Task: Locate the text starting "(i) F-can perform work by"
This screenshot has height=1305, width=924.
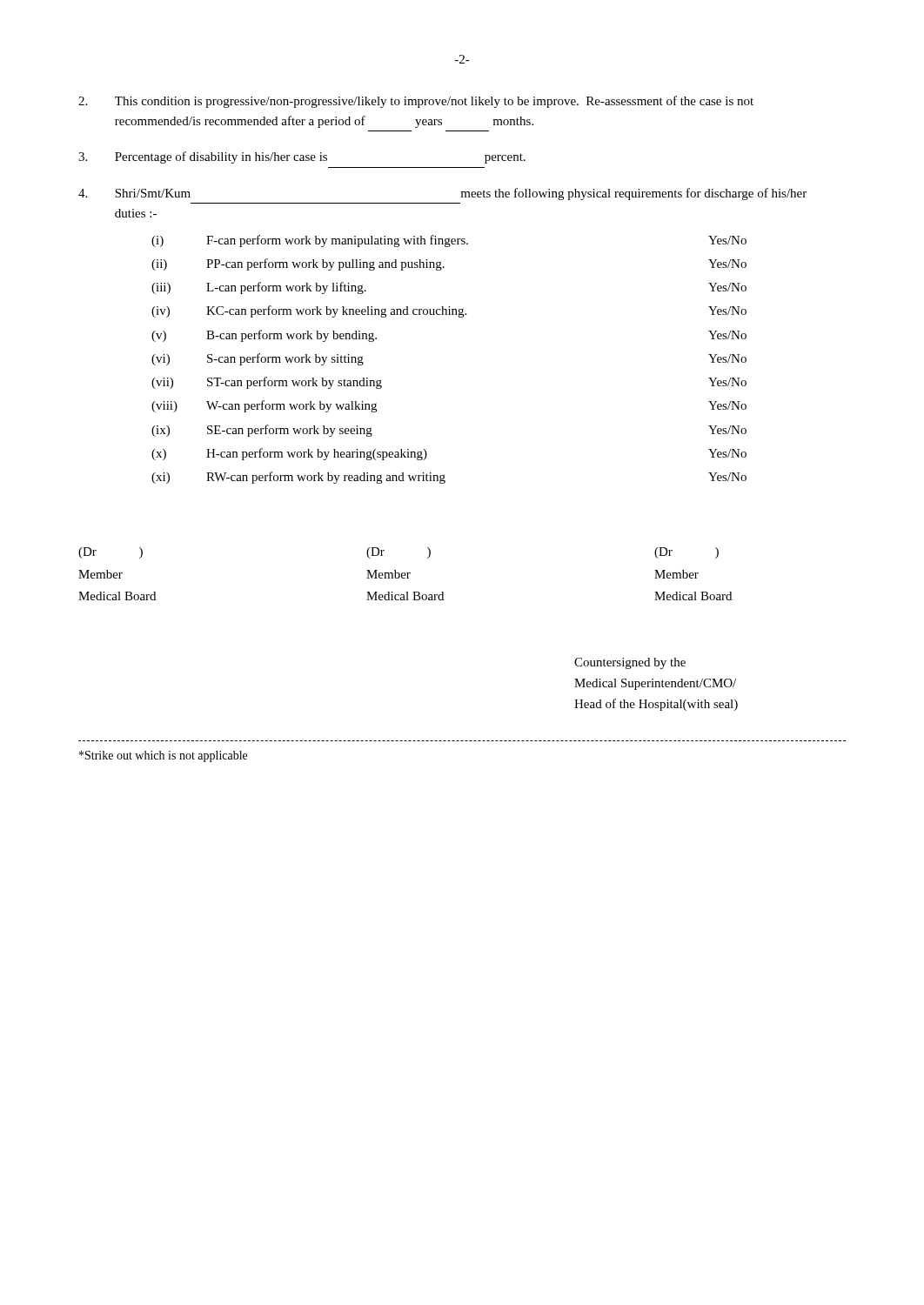Action: coord(449,241)
